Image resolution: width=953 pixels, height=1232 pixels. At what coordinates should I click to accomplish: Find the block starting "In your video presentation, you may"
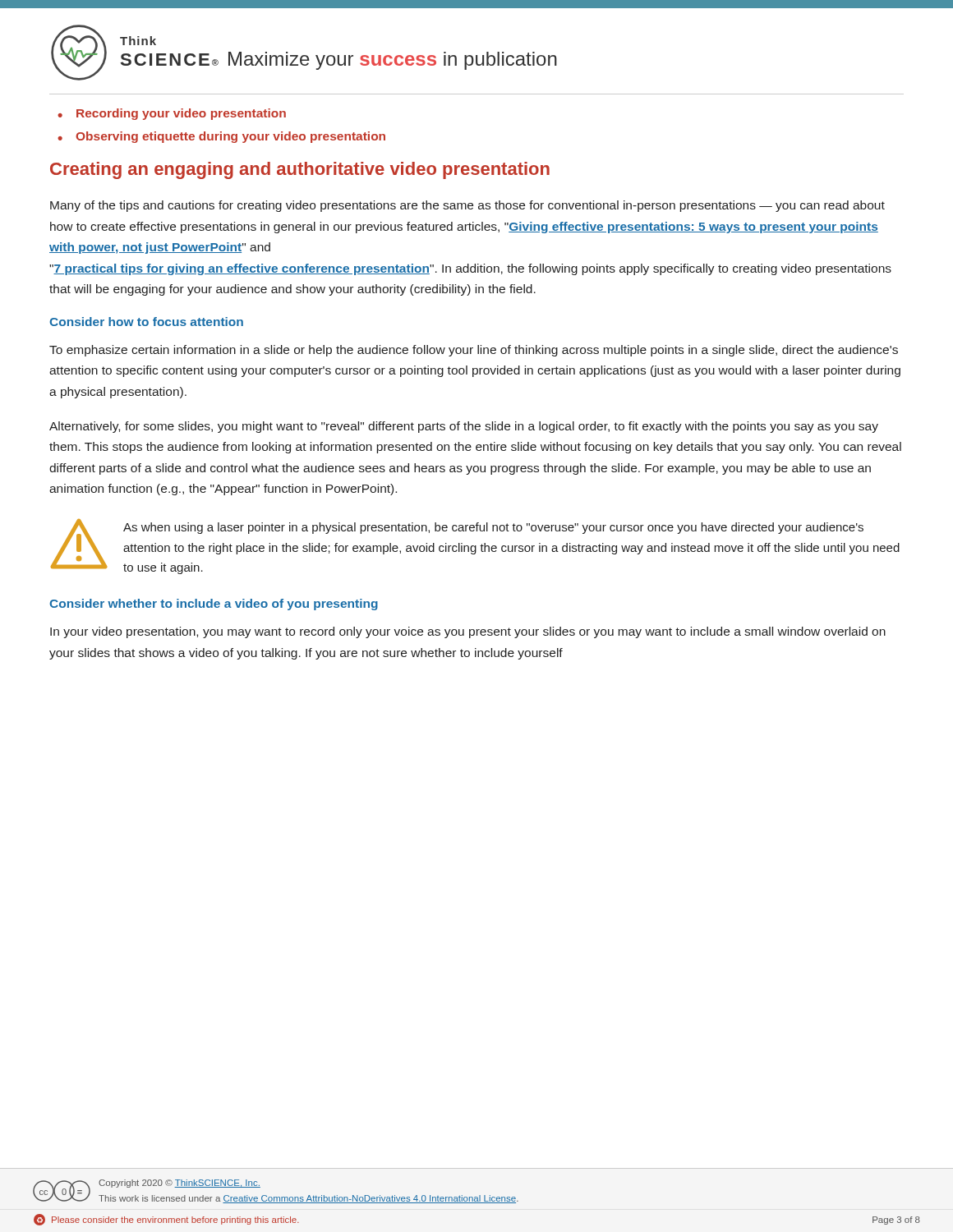pyautogui.click(x=468, y=642)
